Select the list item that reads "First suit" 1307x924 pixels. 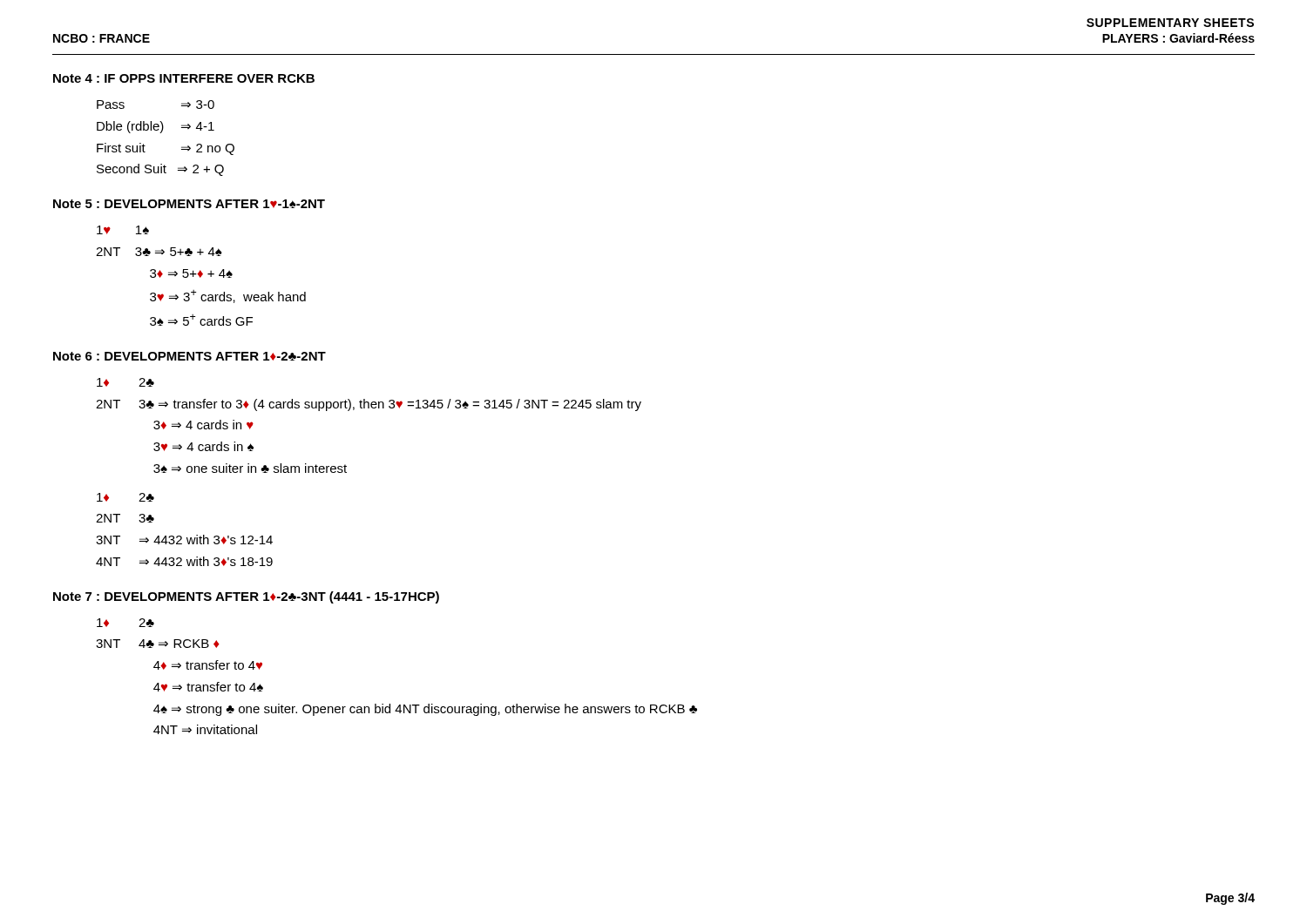point(121,147)
